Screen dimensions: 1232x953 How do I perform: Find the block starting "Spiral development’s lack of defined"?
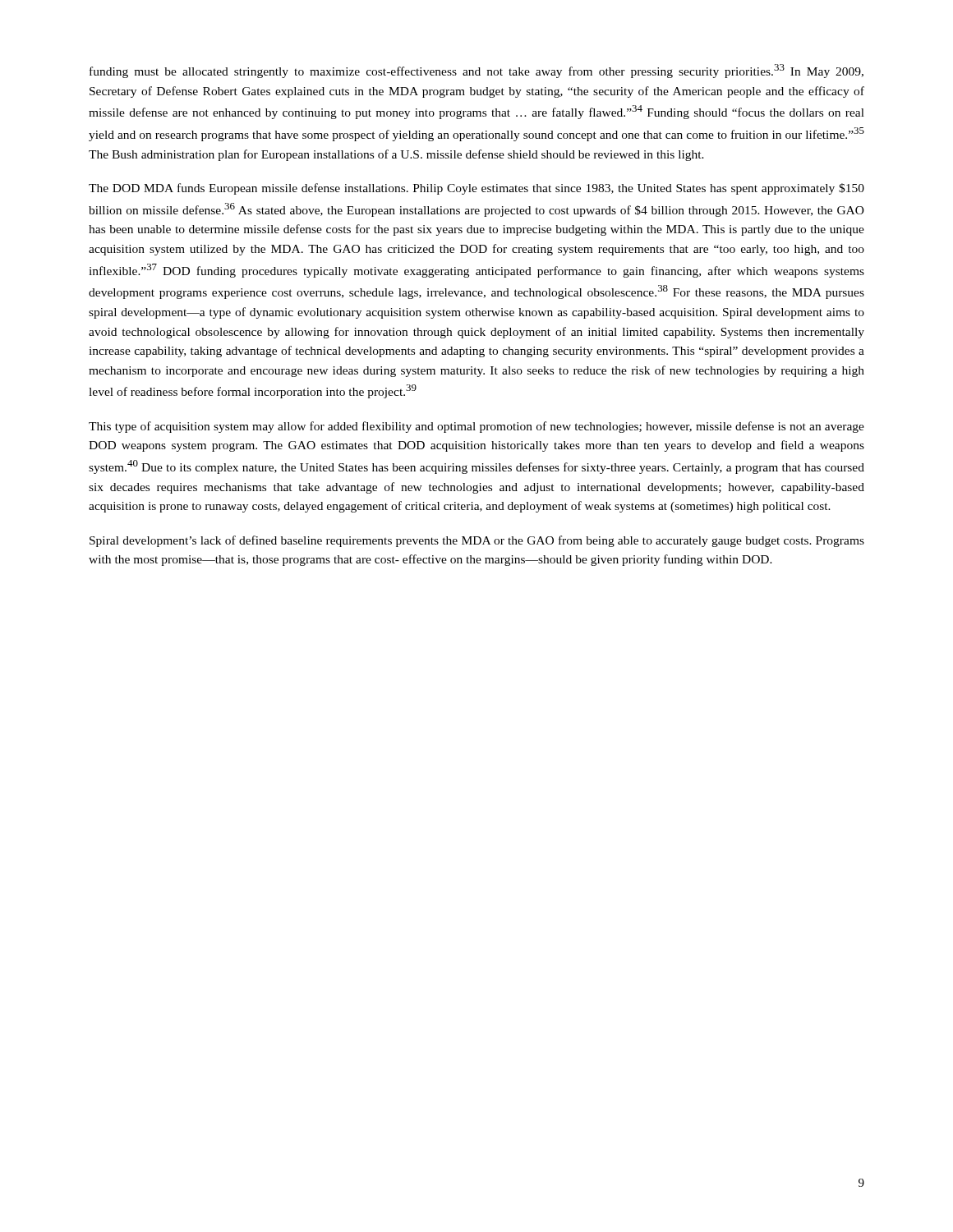pos(476,549)
